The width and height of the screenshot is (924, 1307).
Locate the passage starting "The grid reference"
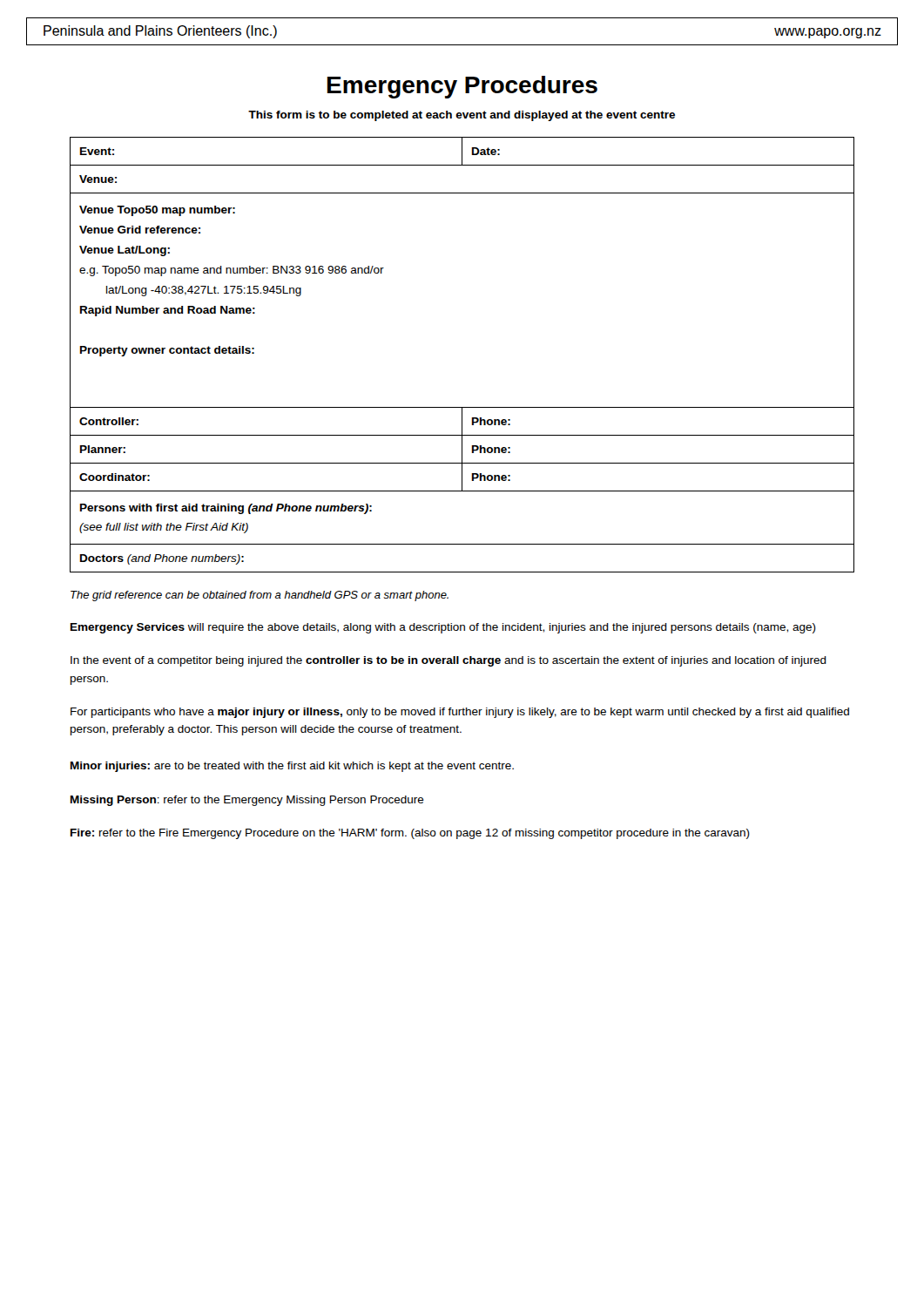[x=260, y=594]
